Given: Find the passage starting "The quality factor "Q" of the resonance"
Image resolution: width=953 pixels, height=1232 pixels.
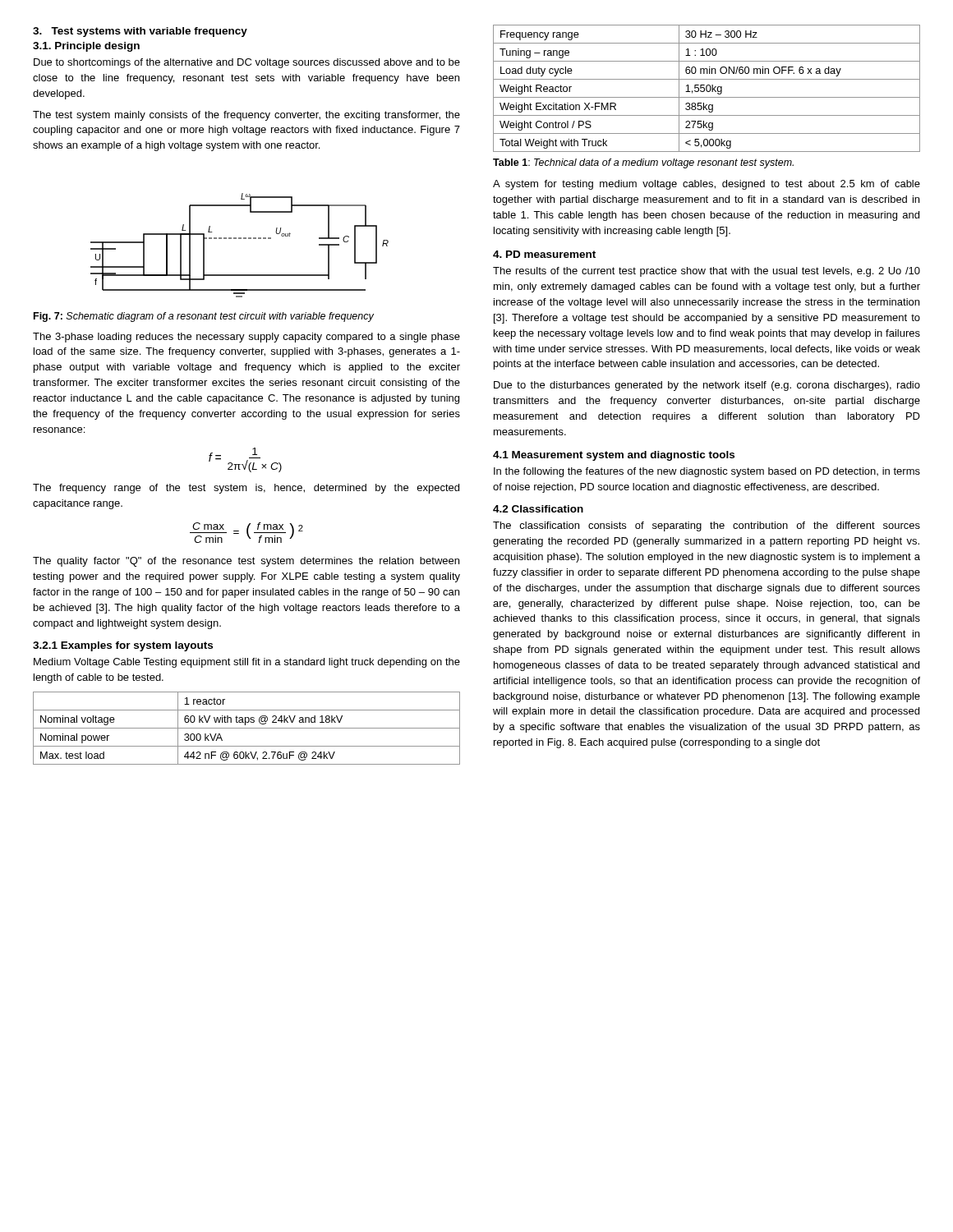Looking at the screenshot, I should tap(246, 592).
